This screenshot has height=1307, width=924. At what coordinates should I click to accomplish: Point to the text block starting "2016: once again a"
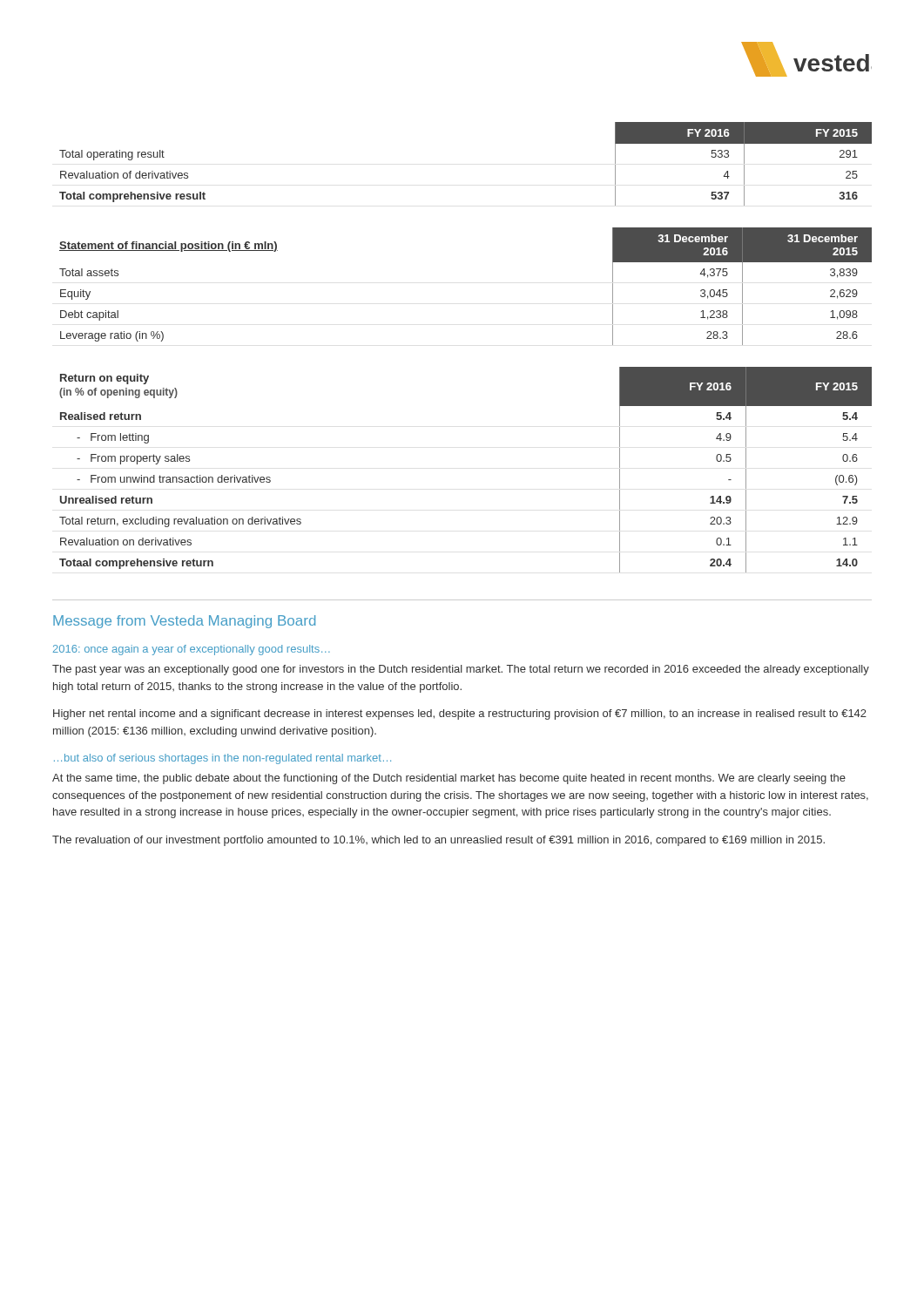(192, 650)
